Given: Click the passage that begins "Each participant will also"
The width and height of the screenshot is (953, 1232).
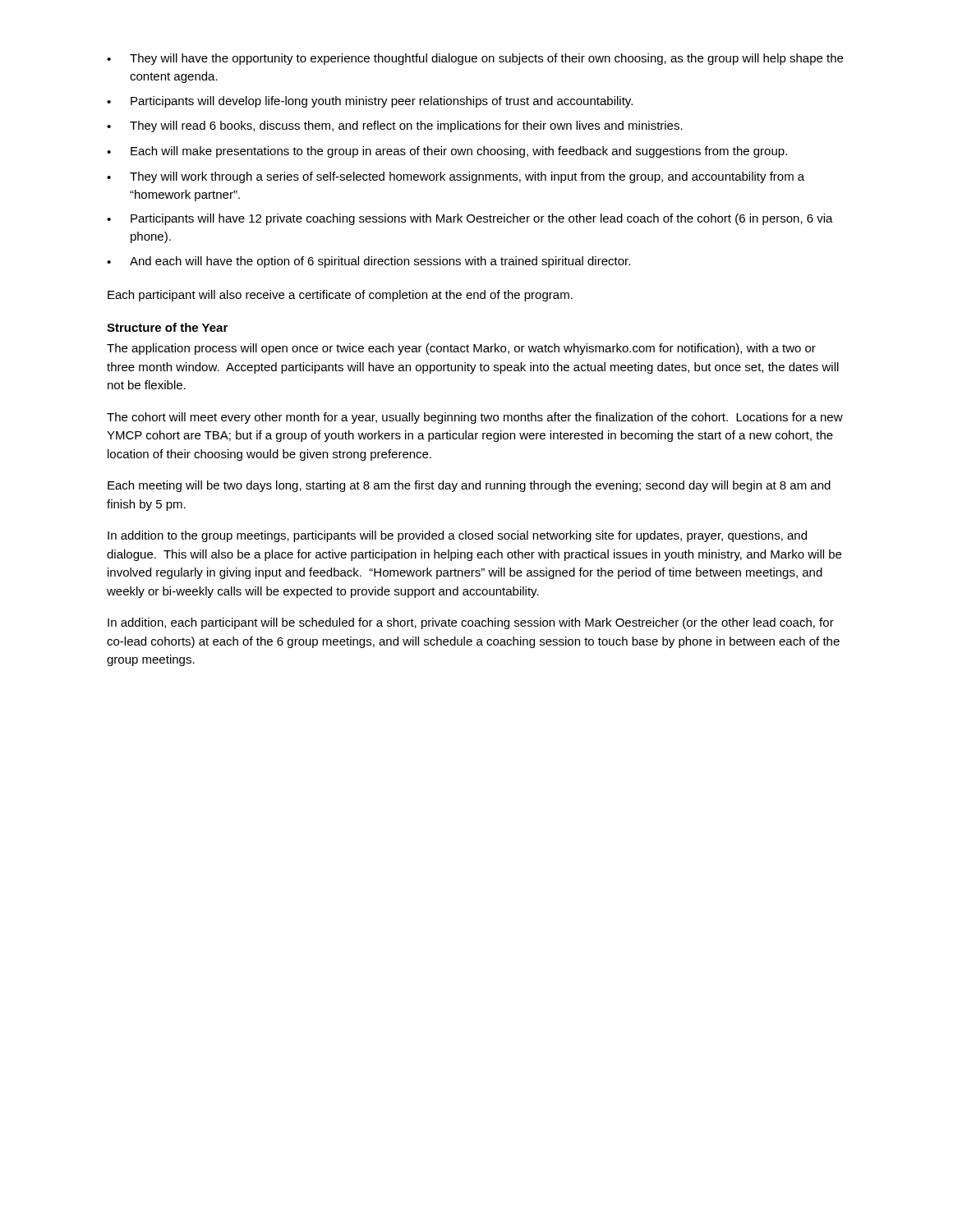Looking at the screenshot, I should pos(340,294).
